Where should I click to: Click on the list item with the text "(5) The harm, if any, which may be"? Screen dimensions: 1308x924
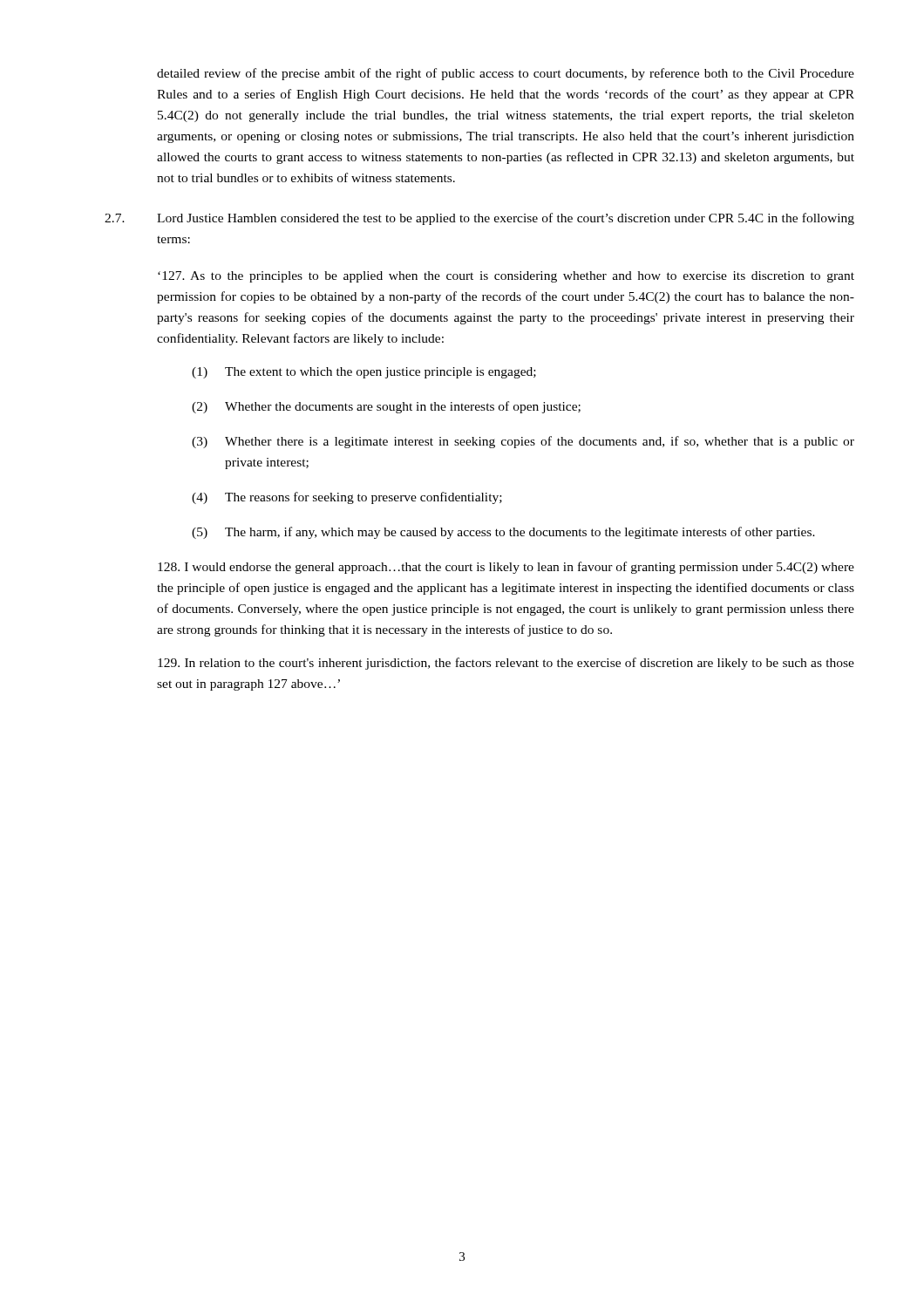click(x=523, y=532)
